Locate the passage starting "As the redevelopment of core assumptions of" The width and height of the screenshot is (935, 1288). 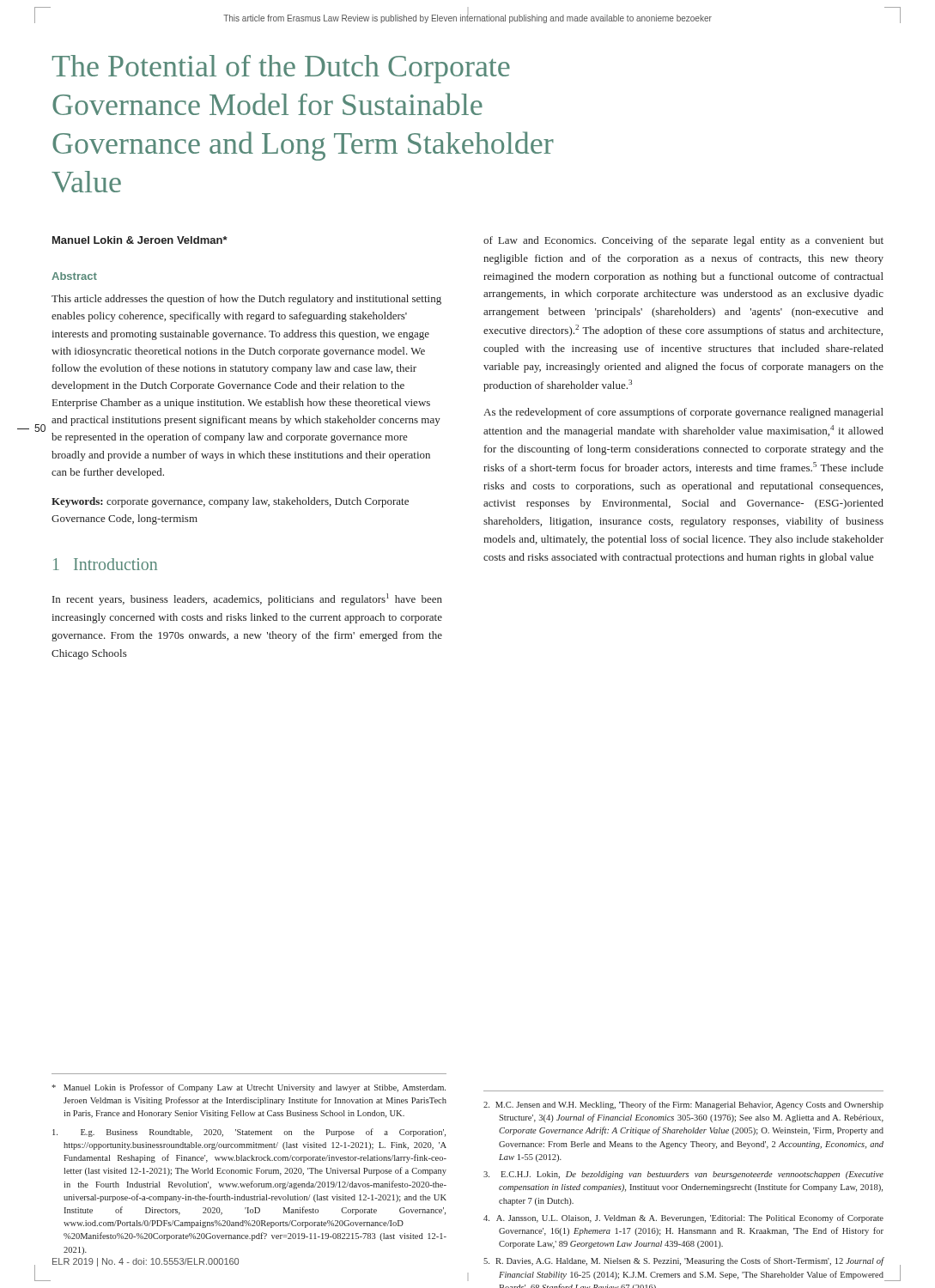pyautogui.click(x=683, y=484)
